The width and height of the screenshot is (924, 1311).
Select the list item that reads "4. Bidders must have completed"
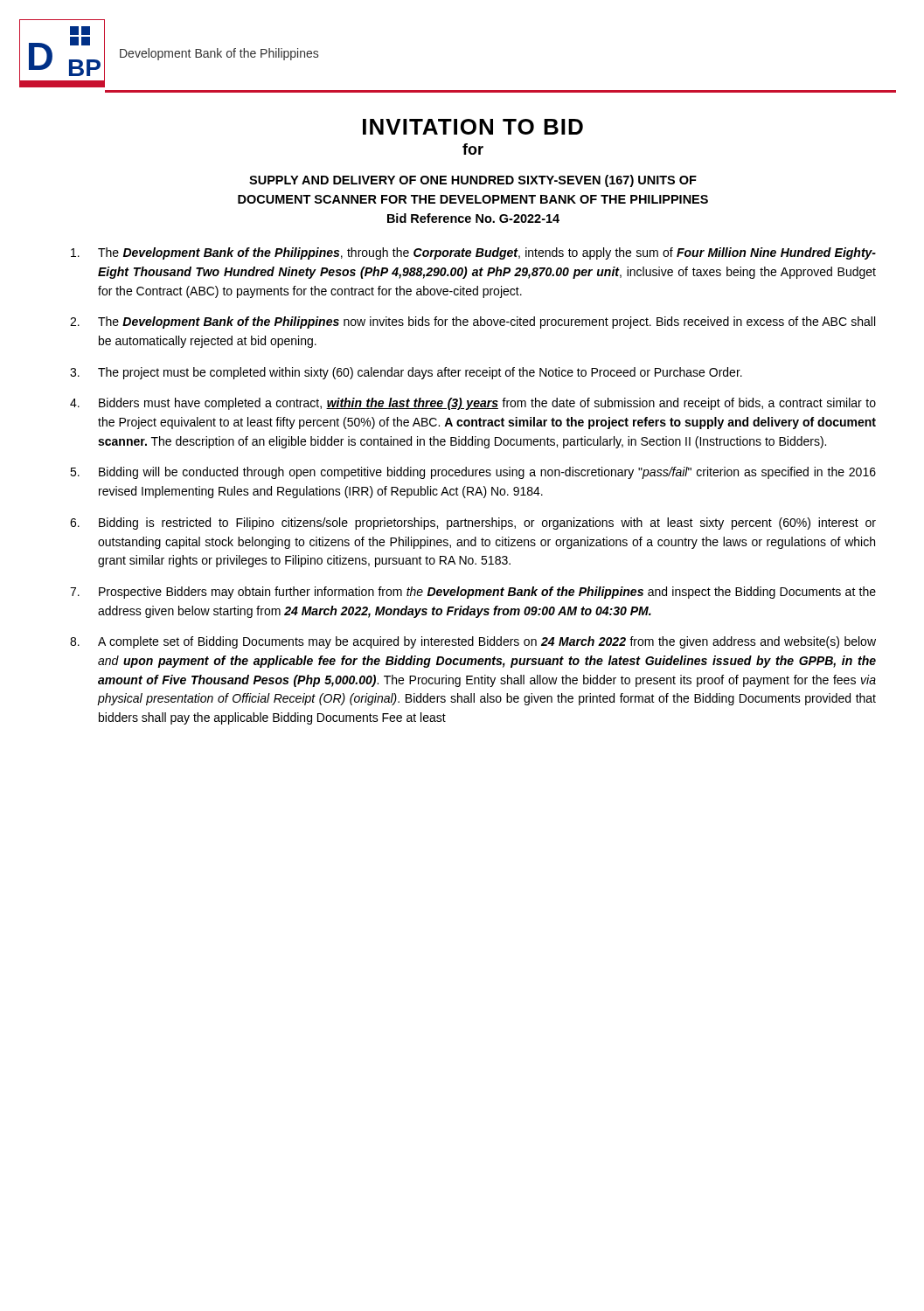[x=473, y=423]
